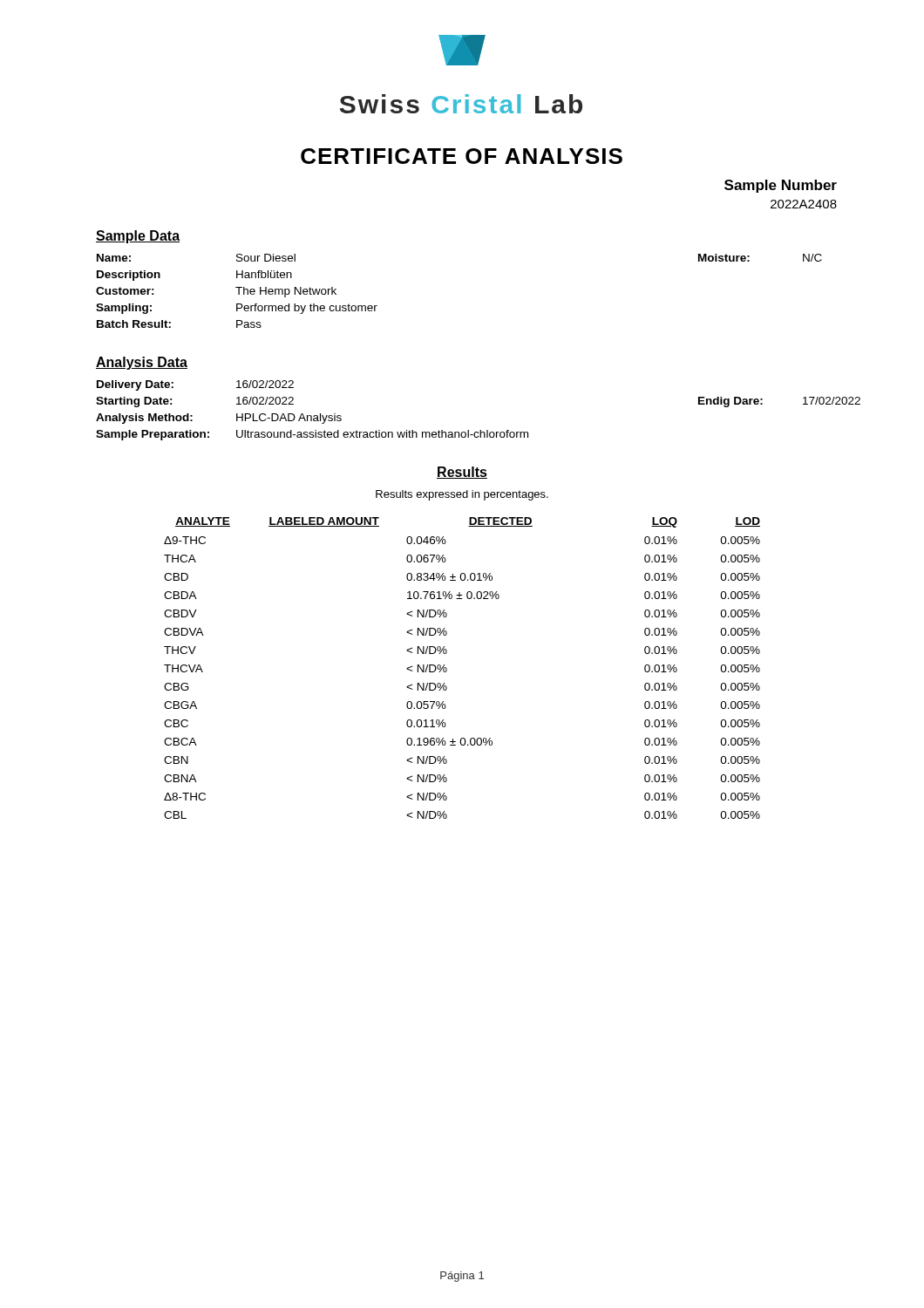Navigate to the element starting "Sampling: Performed by the customer"
This screenshot has width=924, height=1308.
(237, 309)
